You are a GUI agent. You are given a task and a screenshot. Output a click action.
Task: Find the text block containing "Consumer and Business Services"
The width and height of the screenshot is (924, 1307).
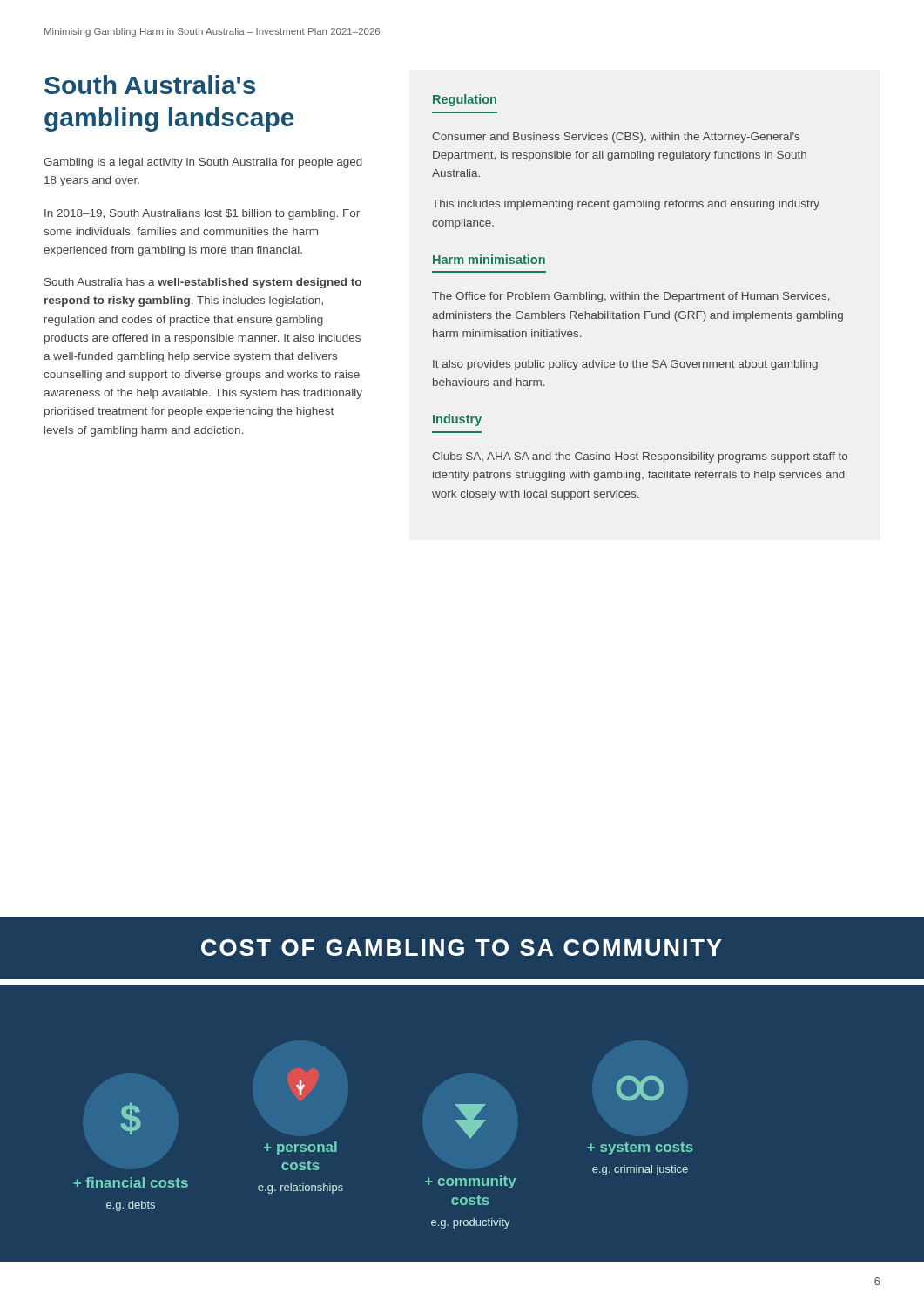pyautogui.click(x=620, y=155)
